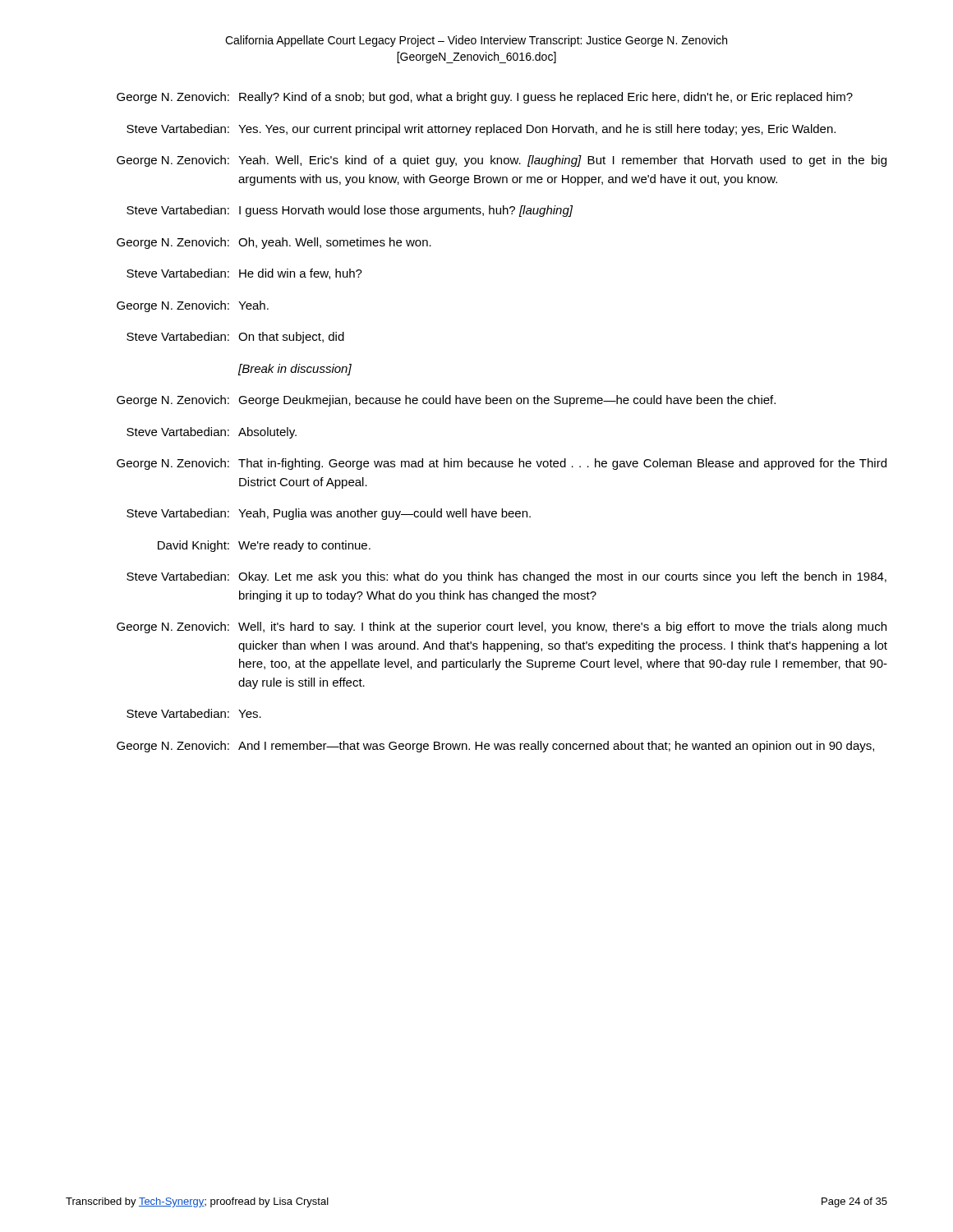Click on the region starting "David Knight: We're"
Image resolution: width=953 pixels, height=1232 pixels.
(x=264, y=546)
